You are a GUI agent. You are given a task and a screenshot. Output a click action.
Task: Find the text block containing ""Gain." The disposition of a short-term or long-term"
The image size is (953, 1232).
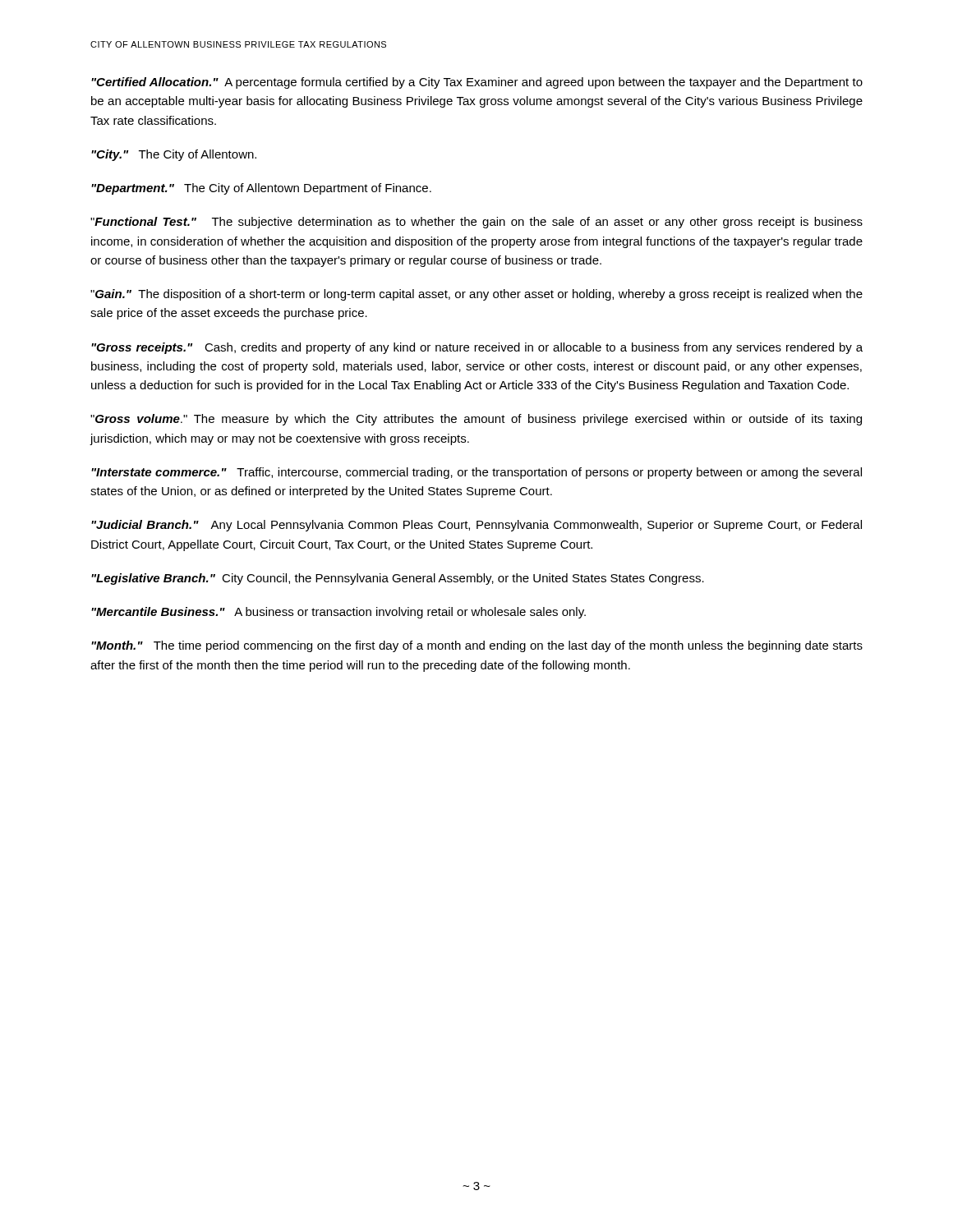(476, 303)
